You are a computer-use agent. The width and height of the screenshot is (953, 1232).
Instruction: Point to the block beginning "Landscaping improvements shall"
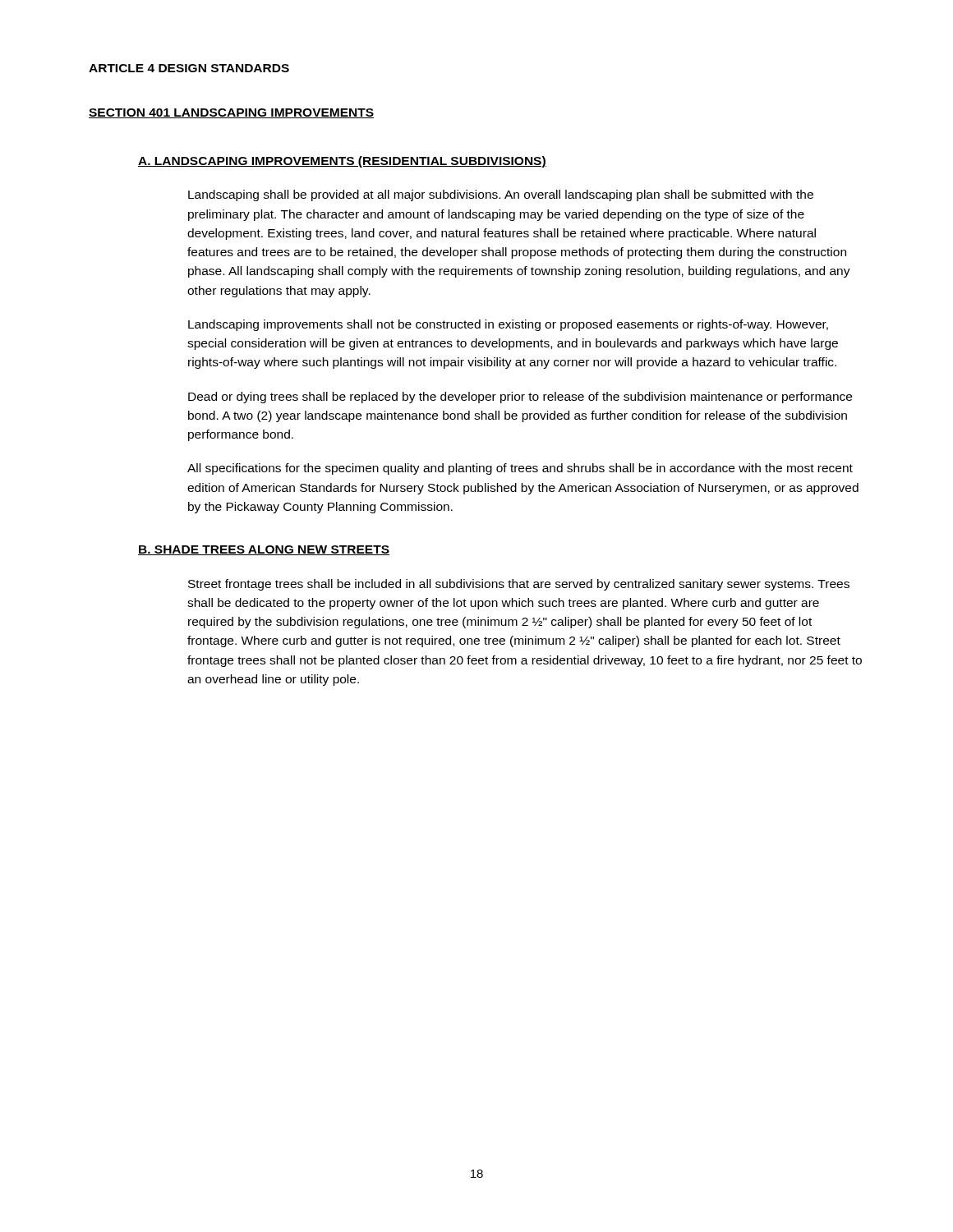click(x=513, y=343)
